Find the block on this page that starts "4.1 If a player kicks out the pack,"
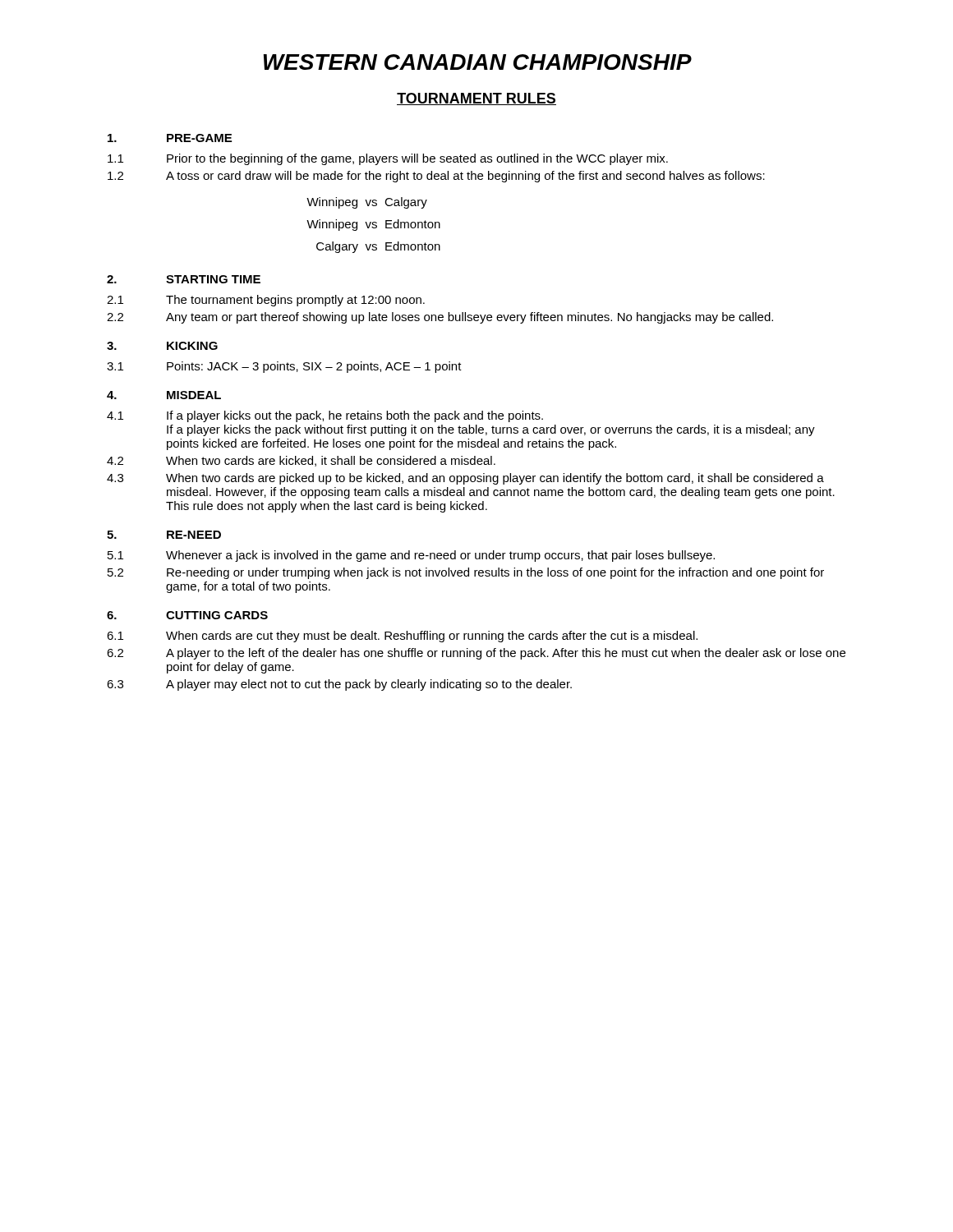Screen dimensions: 1232x953 pos(476,429)
